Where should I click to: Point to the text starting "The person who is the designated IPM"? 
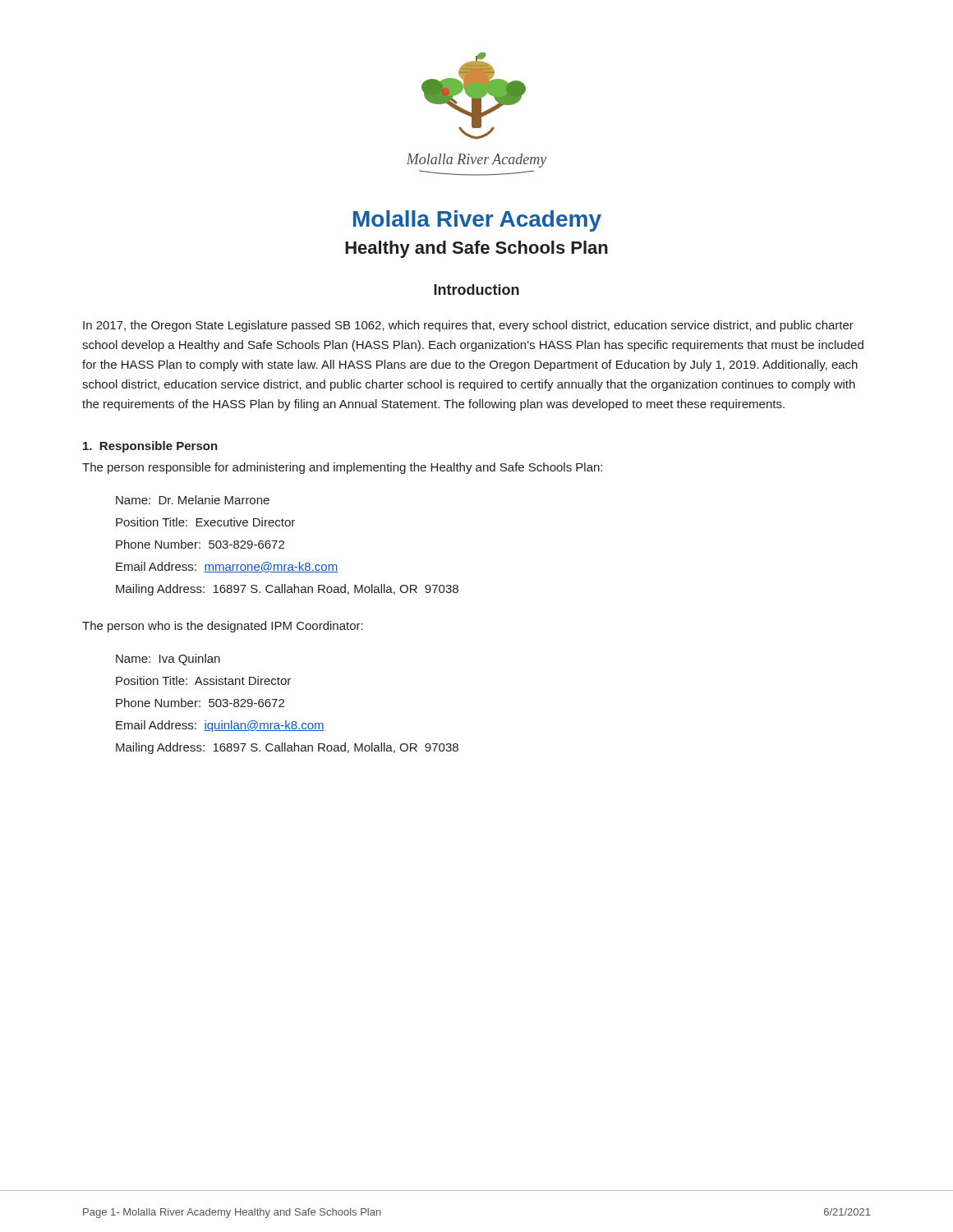(223, 625)
